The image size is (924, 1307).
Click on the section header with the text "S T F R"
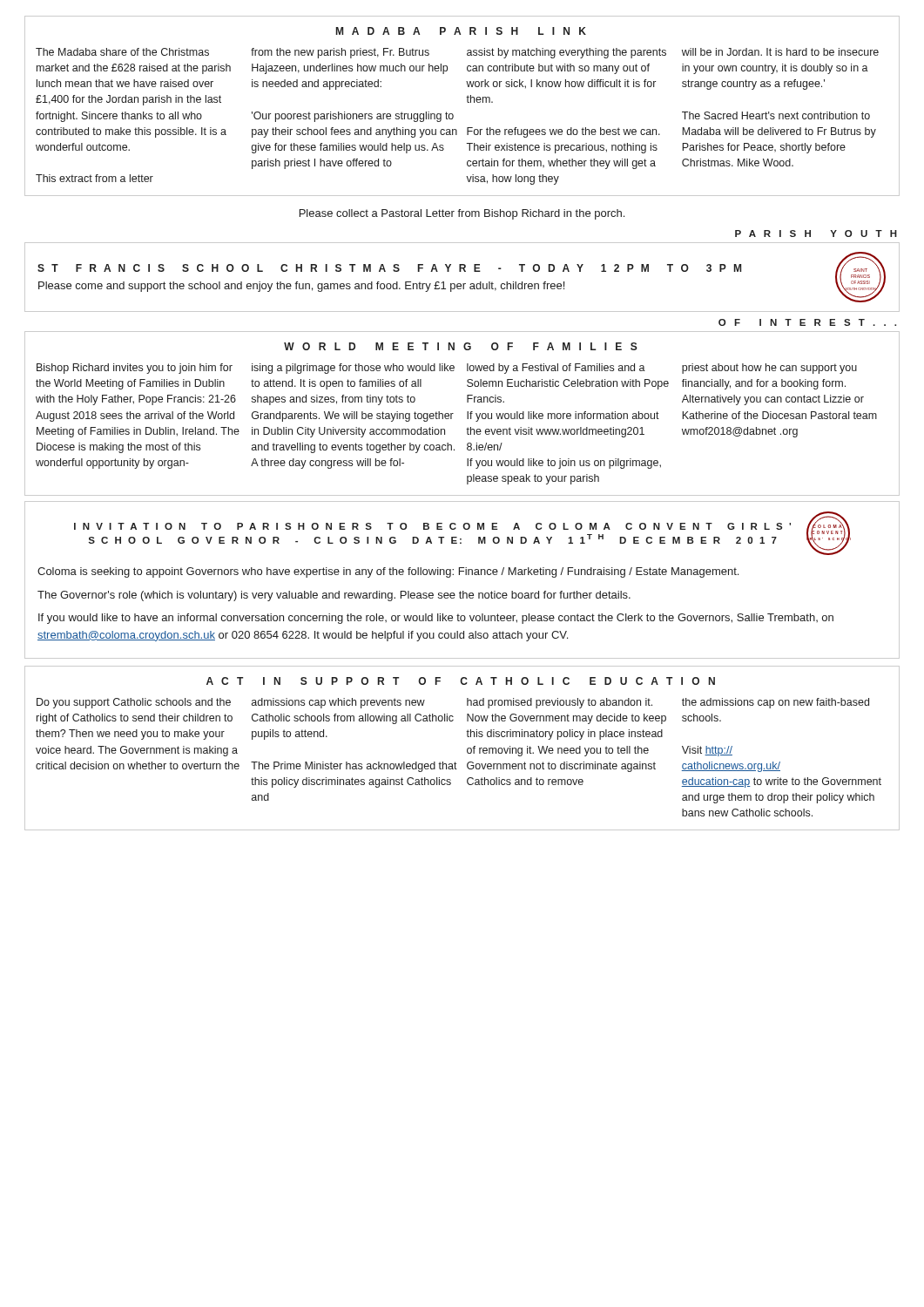391,269
